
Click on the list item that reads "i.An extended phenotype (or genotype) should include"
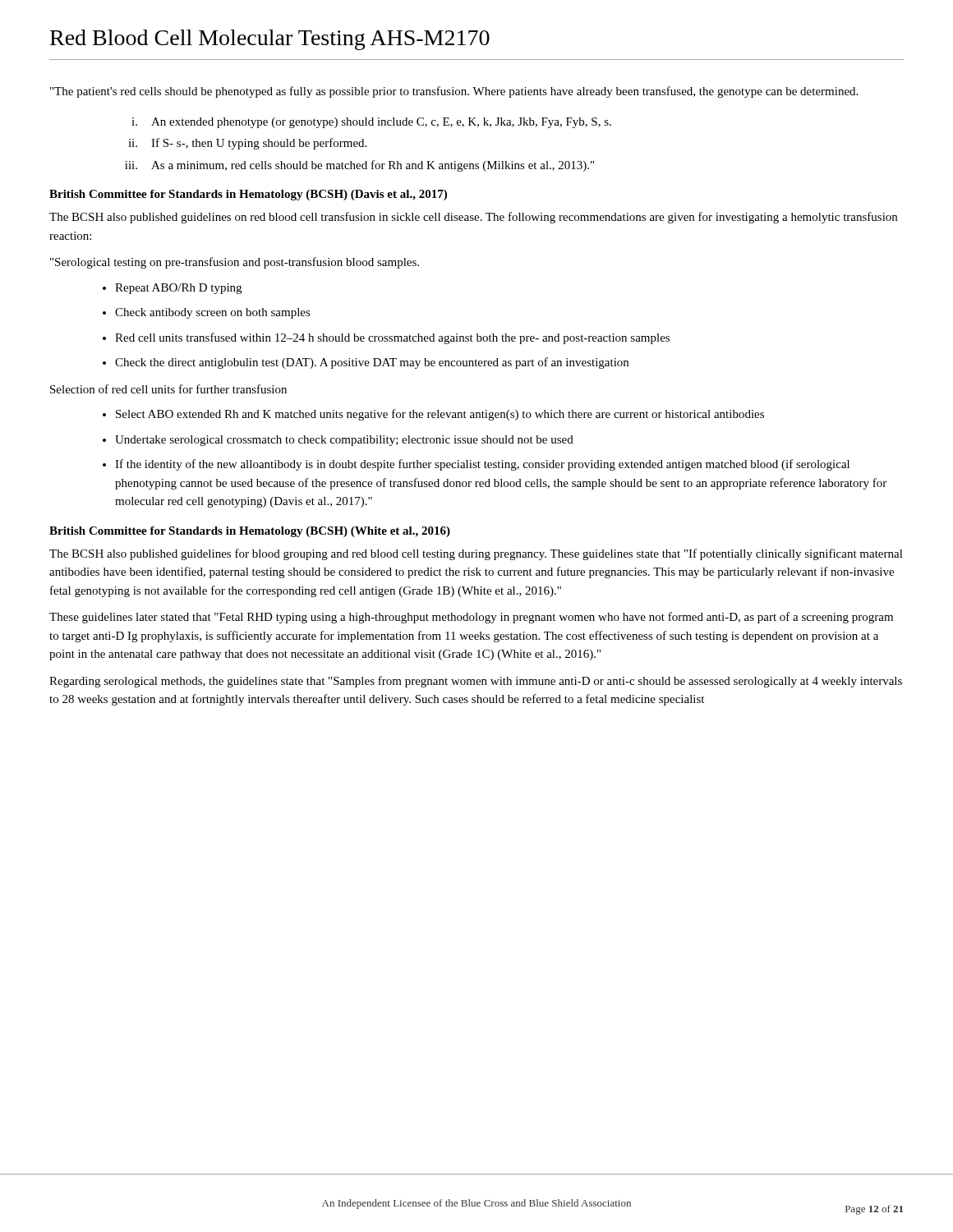point(363,121)
